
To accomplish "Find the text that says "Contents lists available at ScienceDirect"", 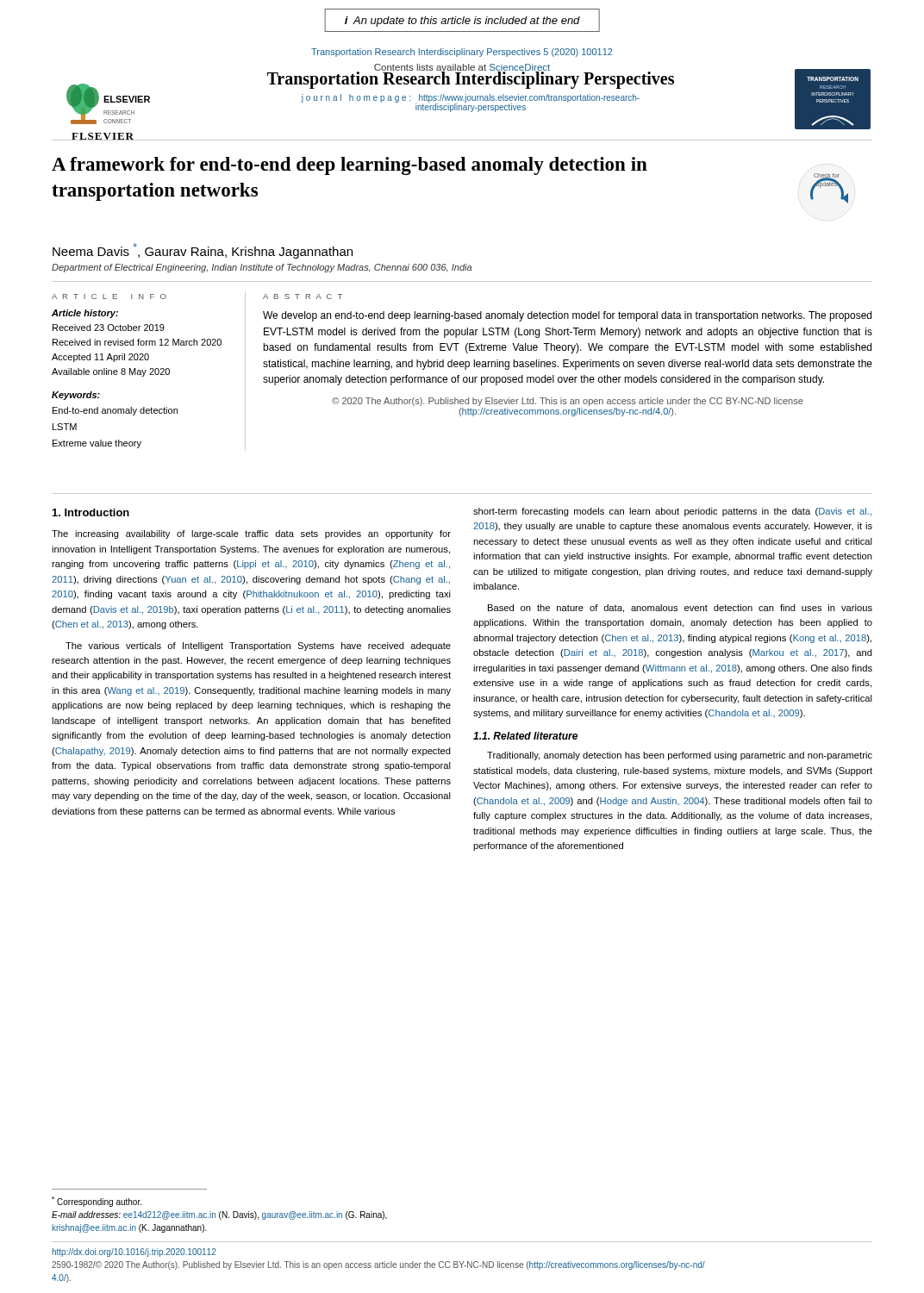I will 462,67.
